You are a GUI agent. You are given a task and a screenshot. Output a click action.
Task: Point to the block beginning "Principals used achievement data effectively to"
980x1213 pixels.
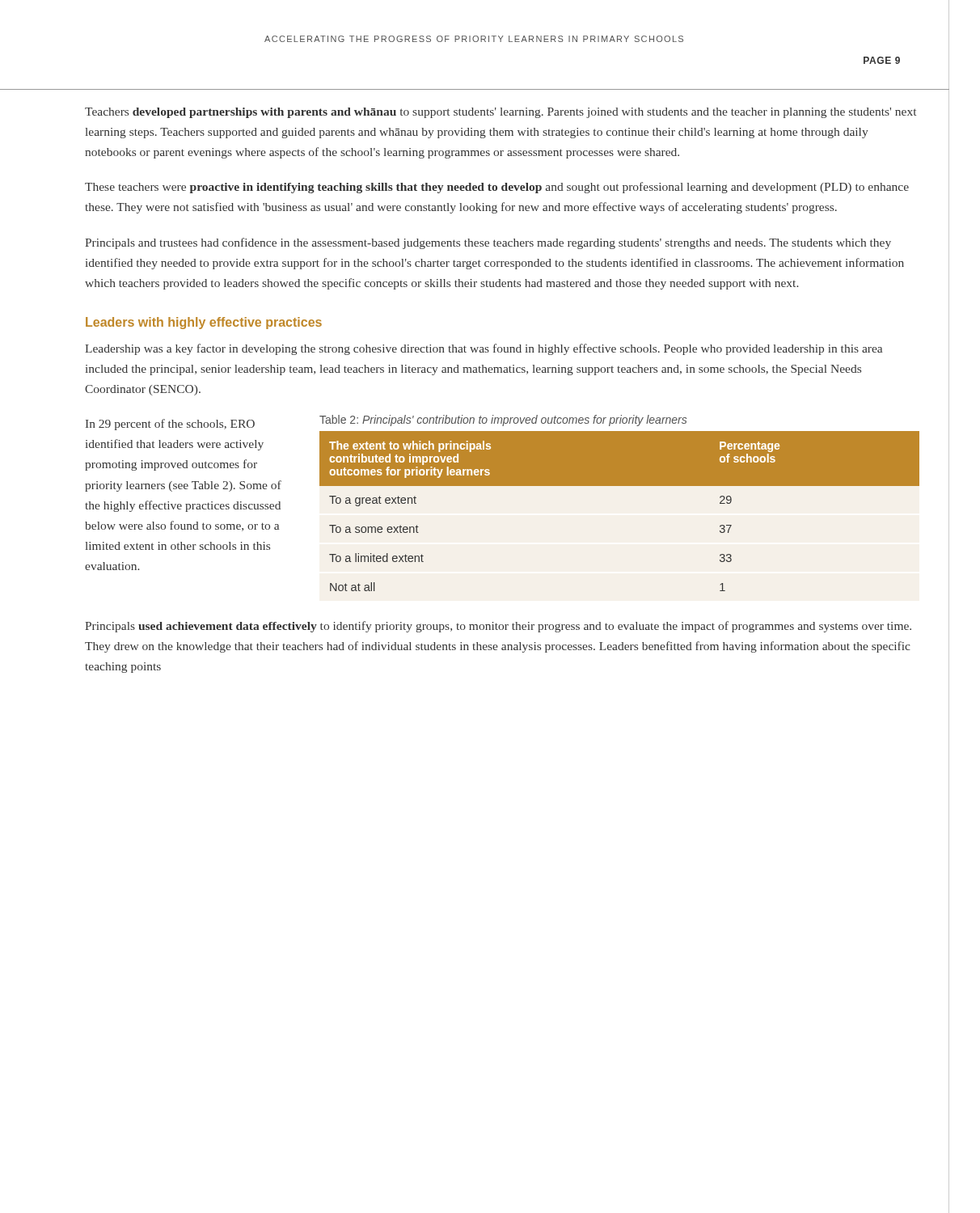tap(499, 646)
